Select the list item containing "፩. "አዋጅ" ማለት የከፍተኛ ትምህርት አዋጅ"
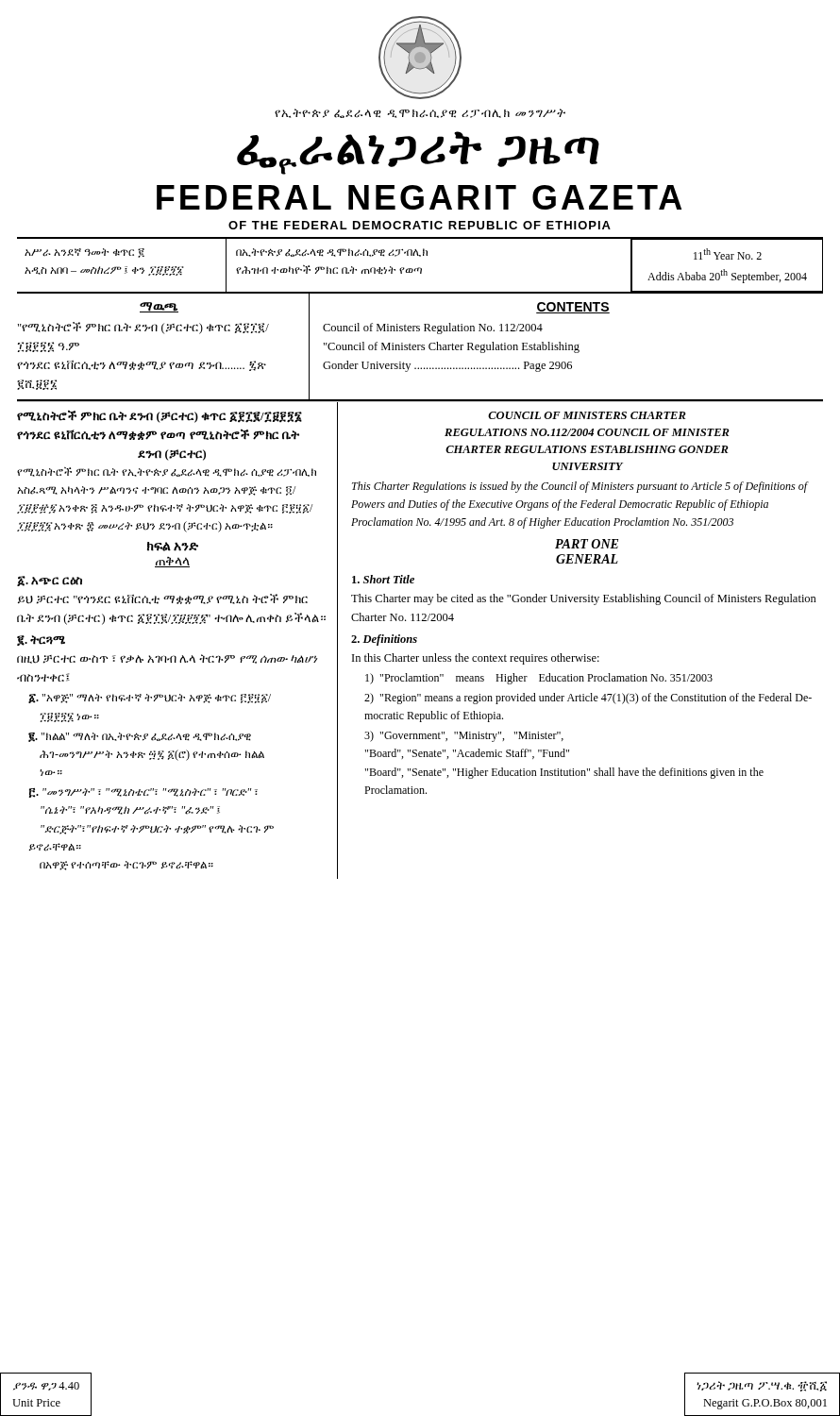Image resolution: width=840 pixels, height=1416 pixels. pyautogui.click(x=150, y=707)
